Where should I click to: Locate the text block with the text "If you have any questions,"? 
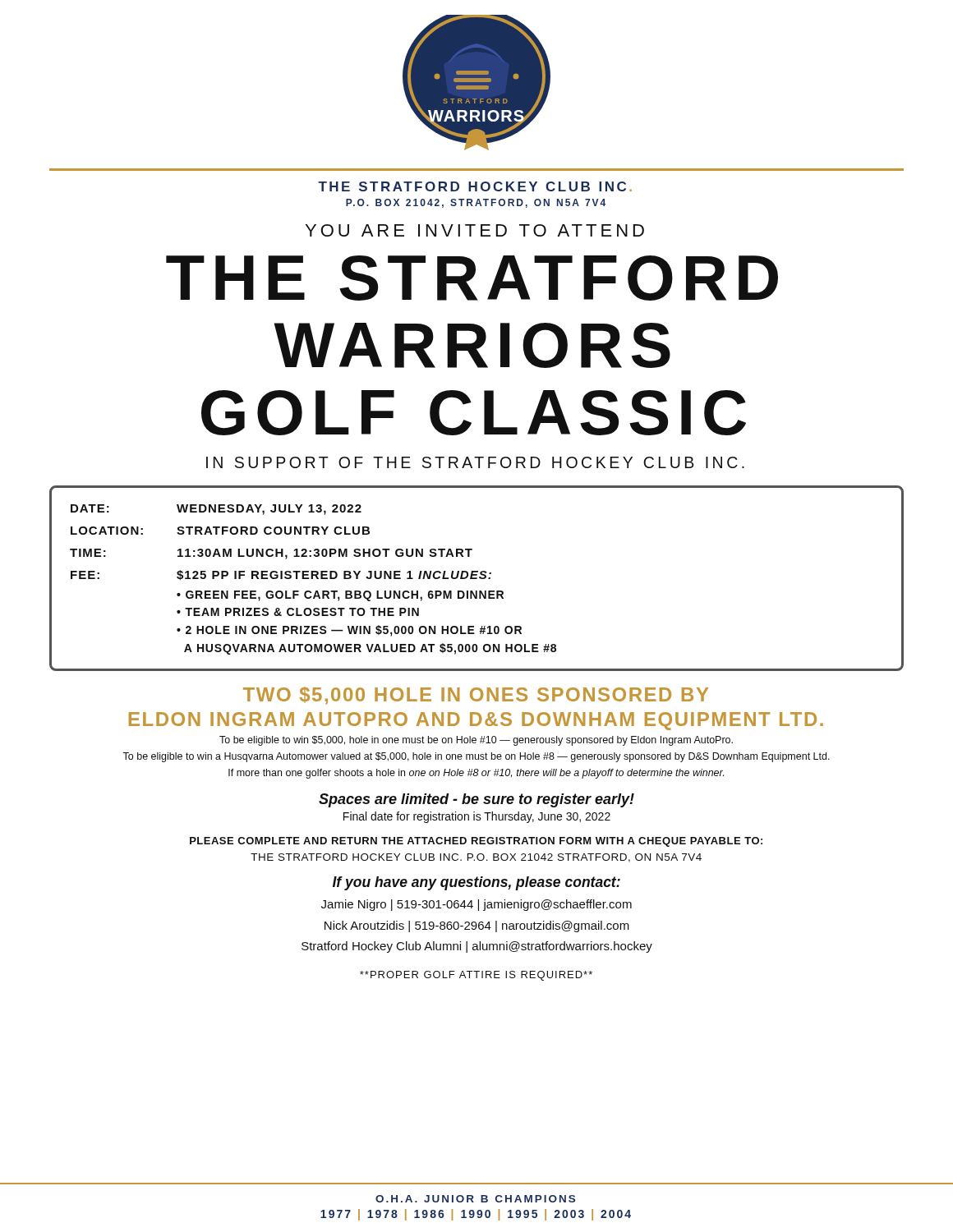coord(476,915)
